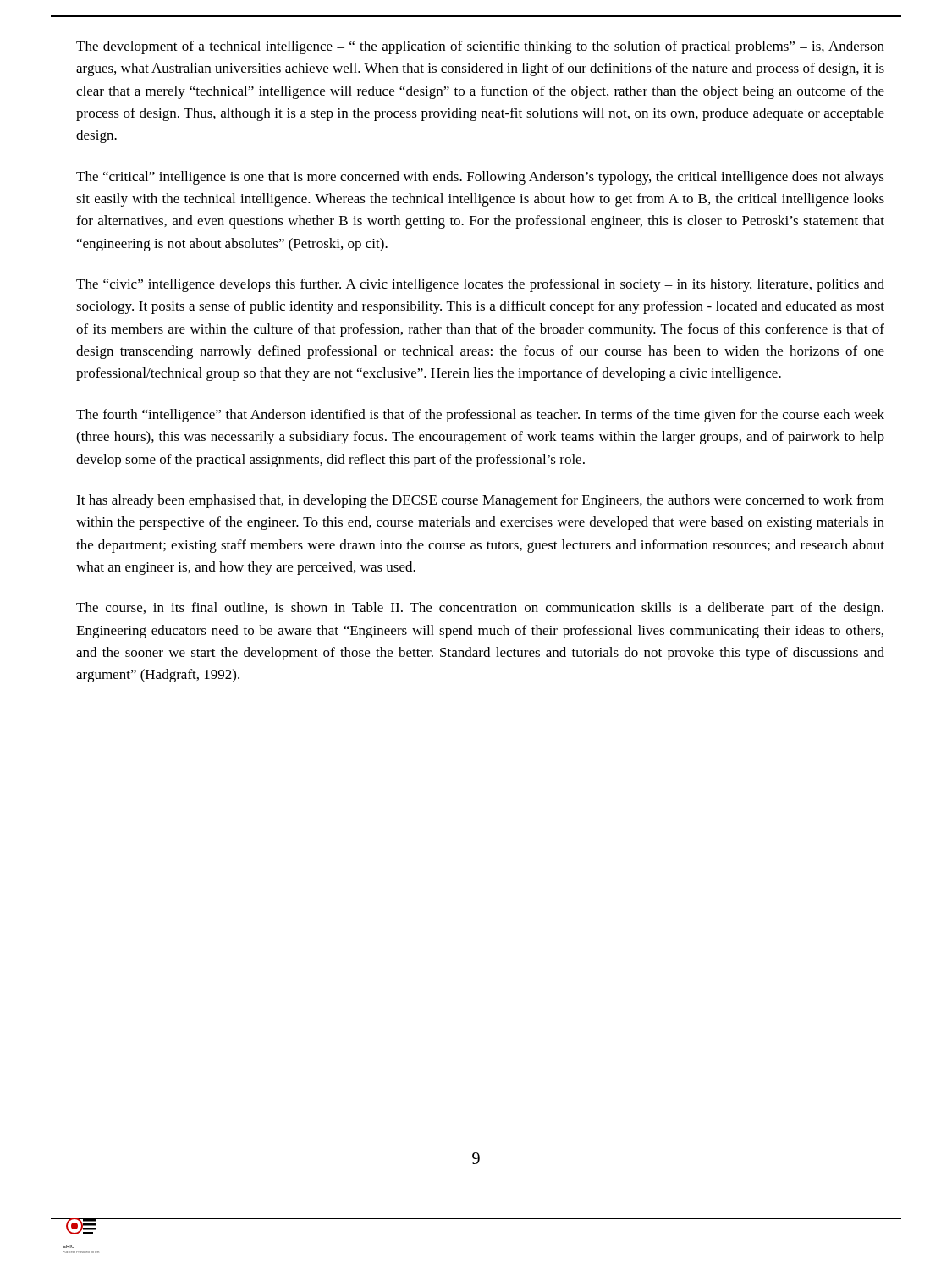Where is the passage that starts "The development of a technical intelligence –"?
This screenshot has height=1270, width=952.
coord(480,91)
